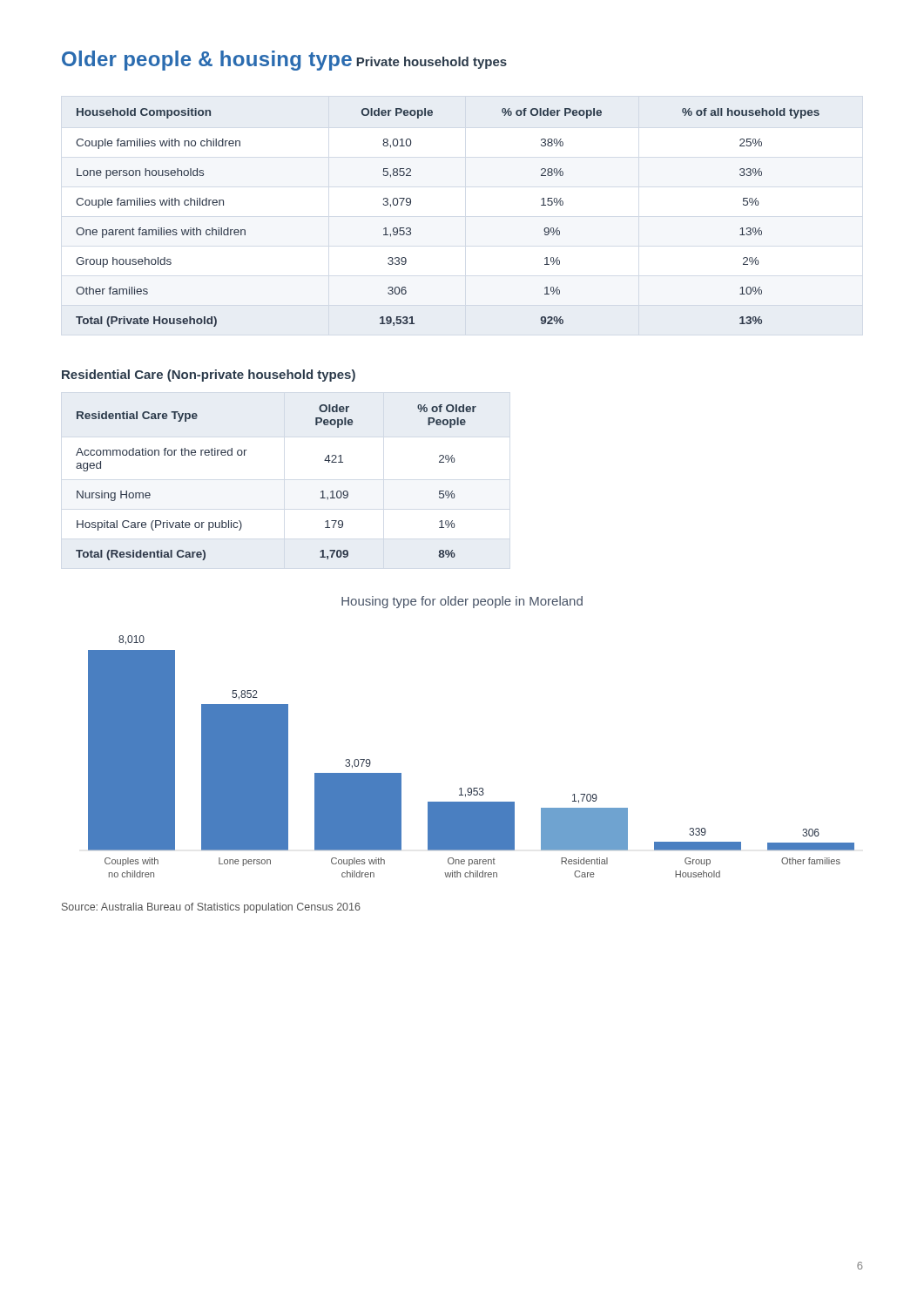
Task: Click on the block starting "Housing type for"
Action: click(x=462, y=601)
